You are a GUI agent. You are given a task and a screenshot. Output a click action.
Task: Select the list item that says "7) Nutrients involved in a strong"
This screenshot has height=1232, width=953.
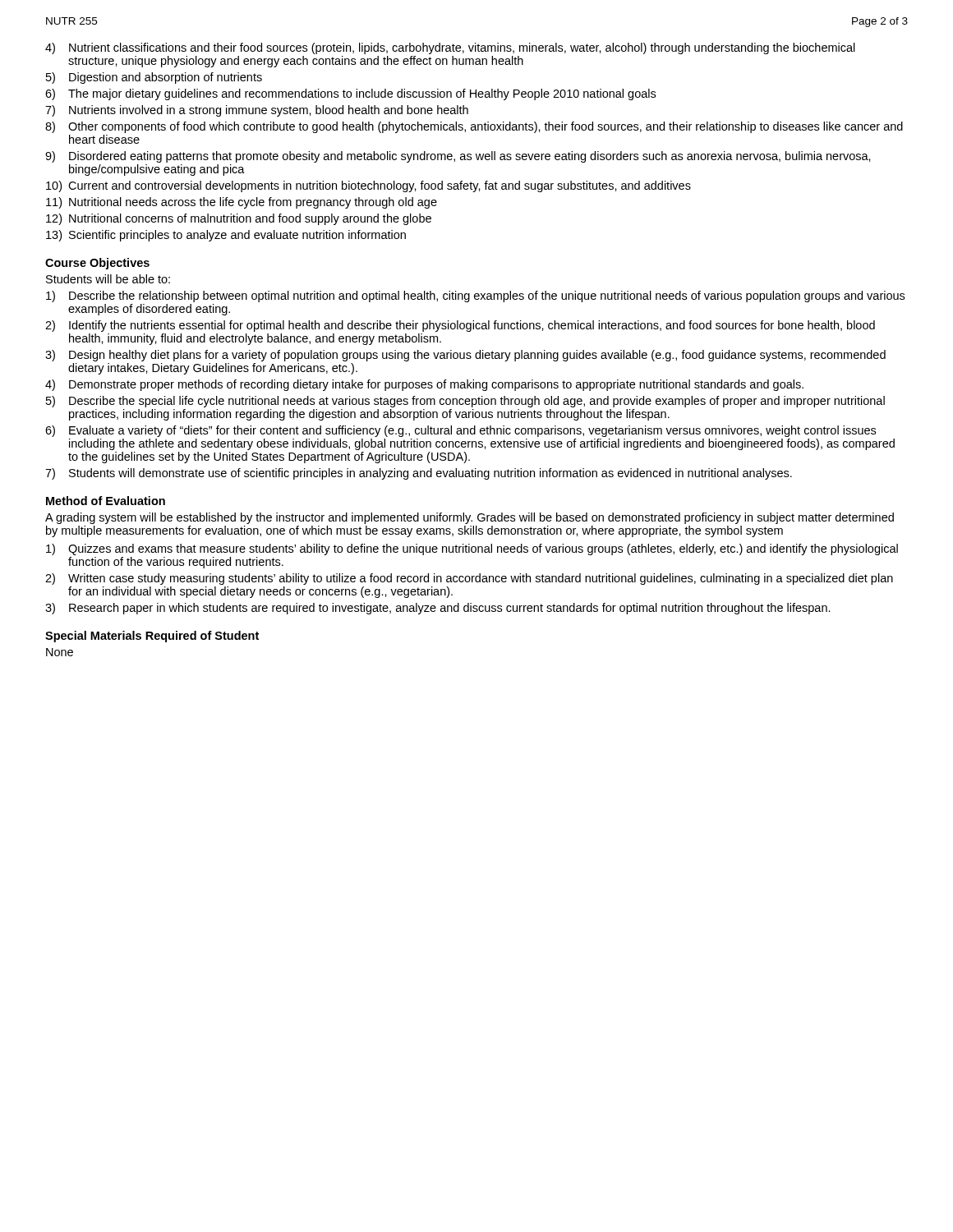(x=476, y=110)
